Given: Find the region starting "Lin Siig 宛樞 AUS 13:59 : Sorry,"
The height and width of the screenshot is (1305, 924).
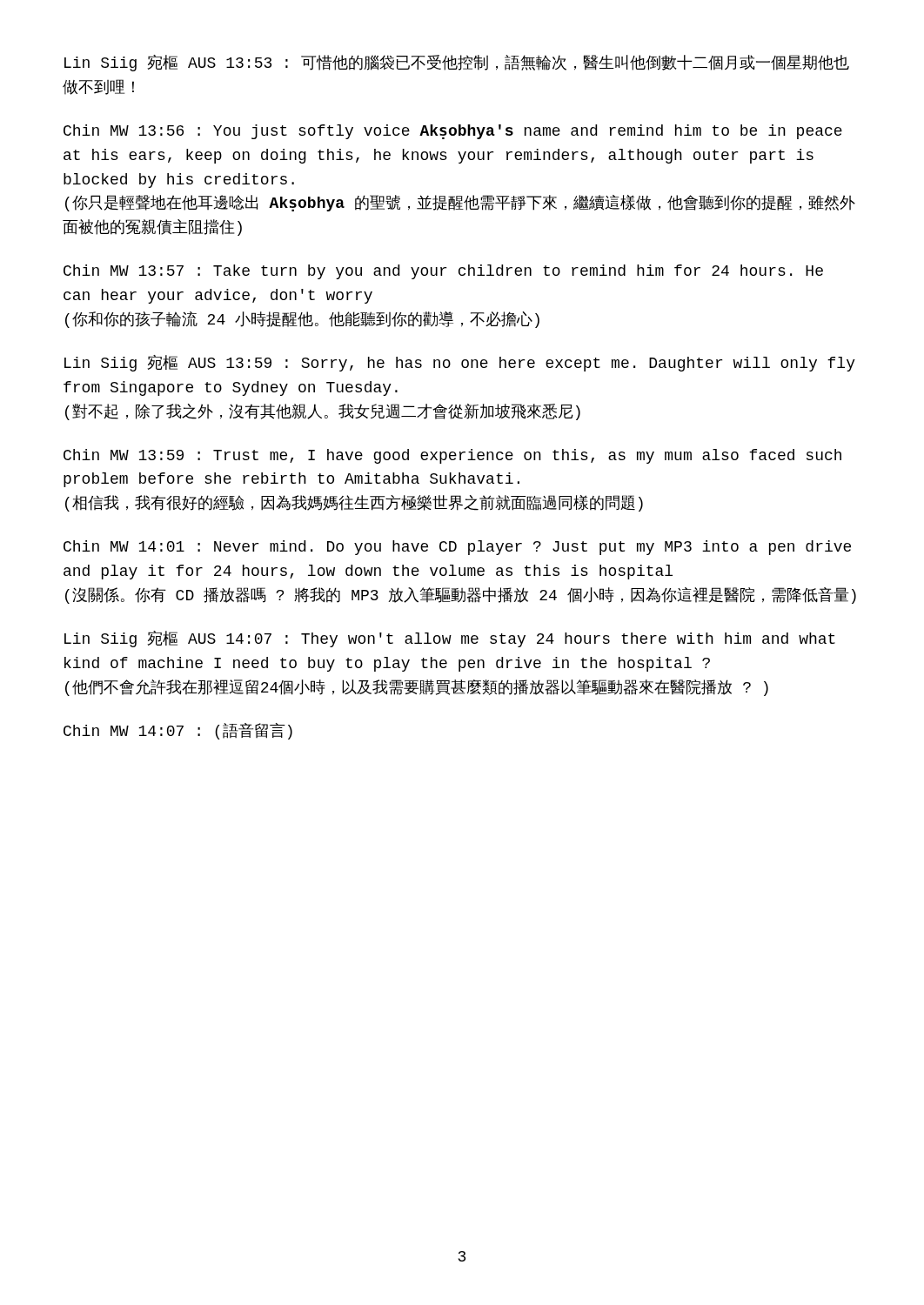Looking at the screenshot, I should (460, 363).
